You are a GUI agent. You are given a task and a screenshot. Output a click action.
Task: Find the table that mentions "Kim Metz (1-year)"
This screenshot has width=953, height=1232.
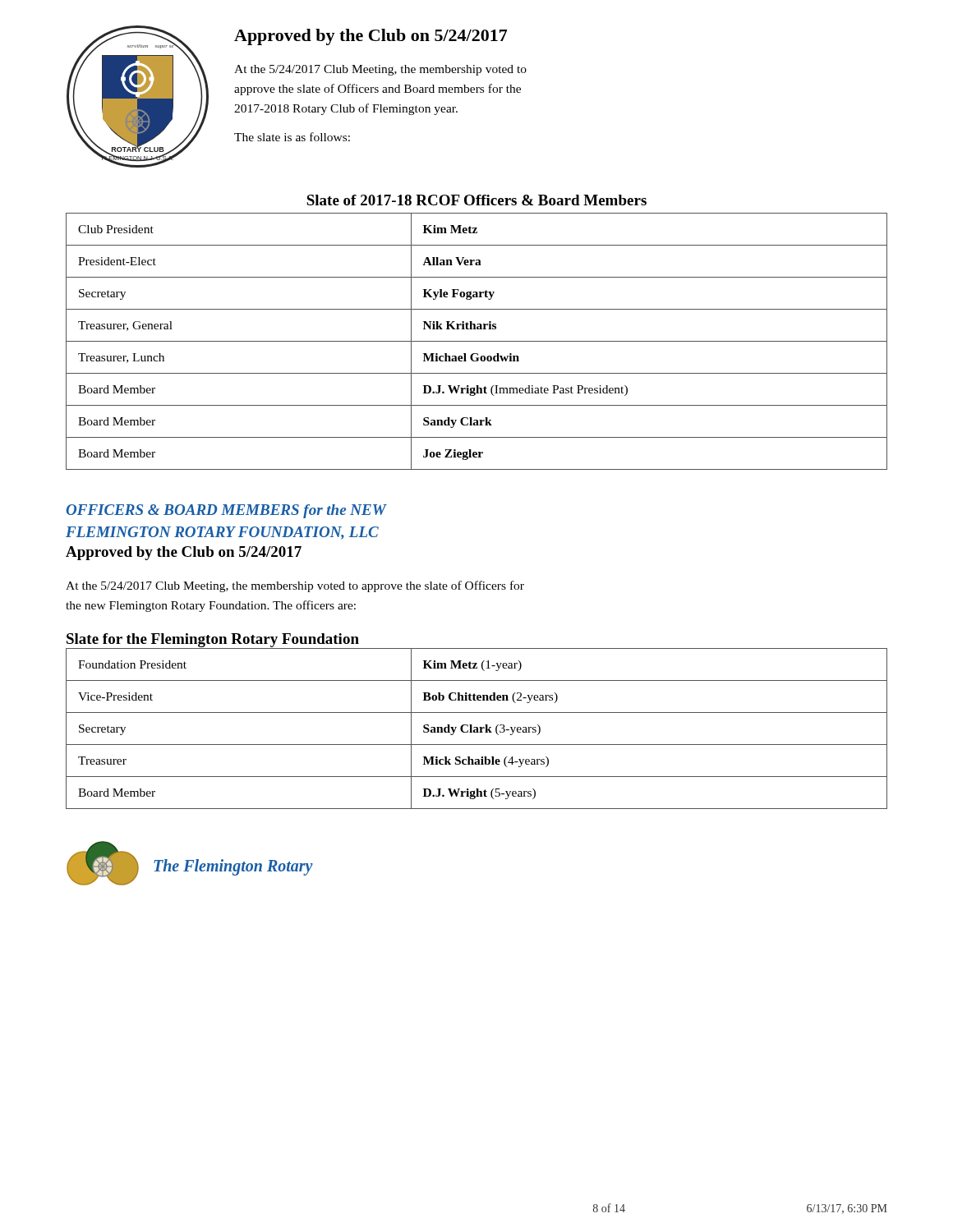click(x=476, y=729)
